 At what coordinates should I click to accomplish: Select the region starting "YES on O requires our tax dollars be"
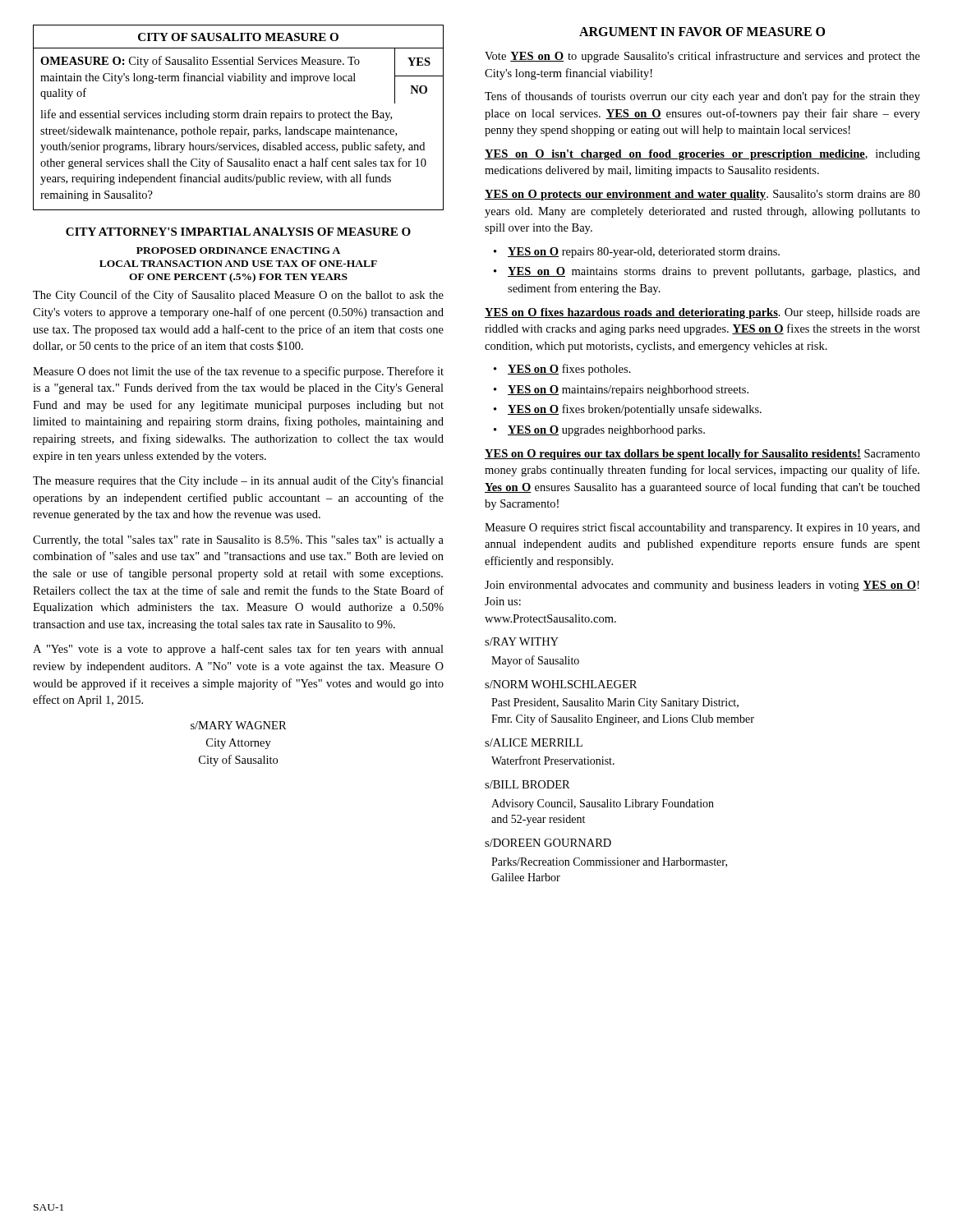tap(702, 478)
